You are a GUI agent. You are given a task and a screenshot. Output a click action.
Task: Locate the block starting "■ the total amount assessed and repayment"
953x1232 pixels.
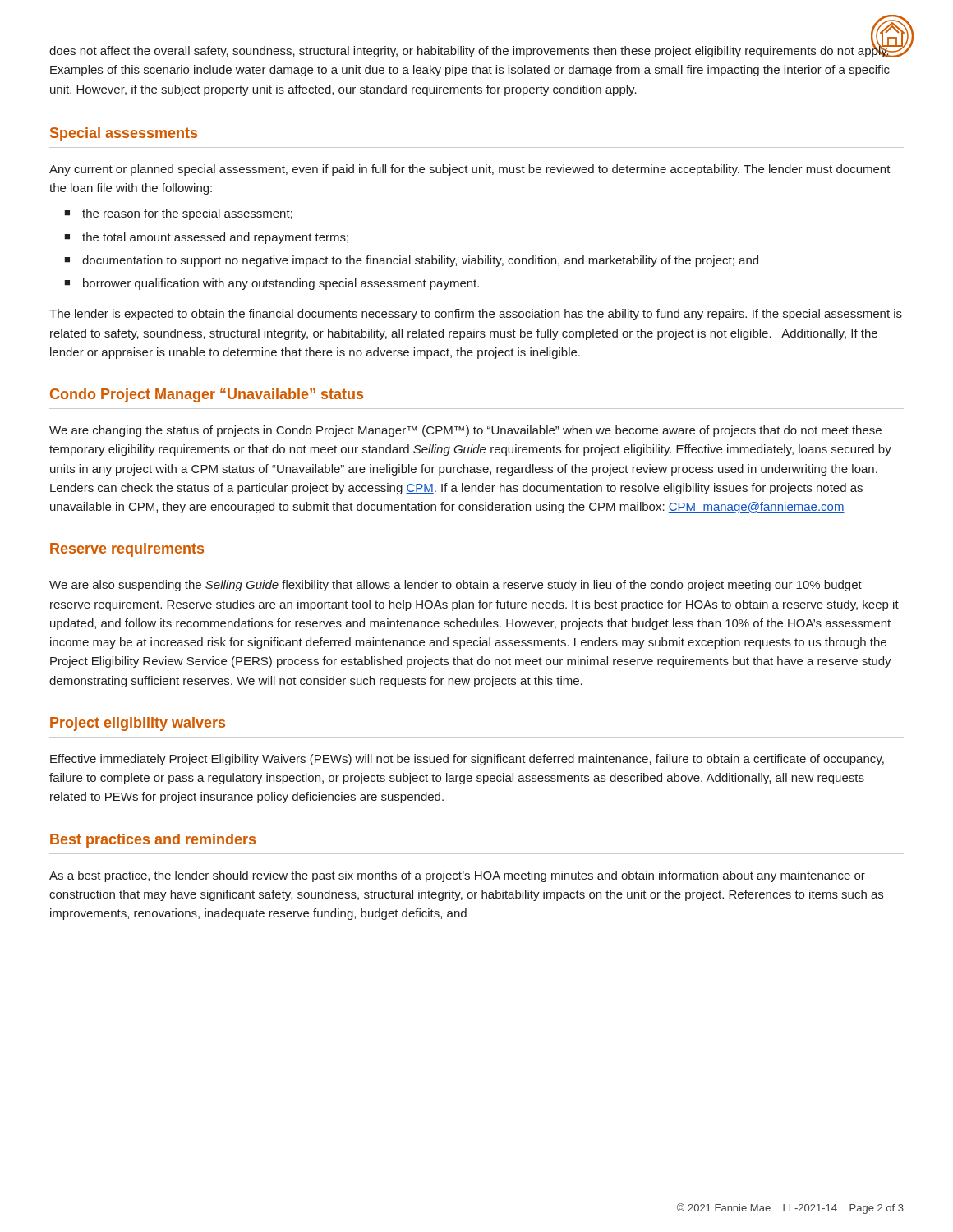pos(206,238)
